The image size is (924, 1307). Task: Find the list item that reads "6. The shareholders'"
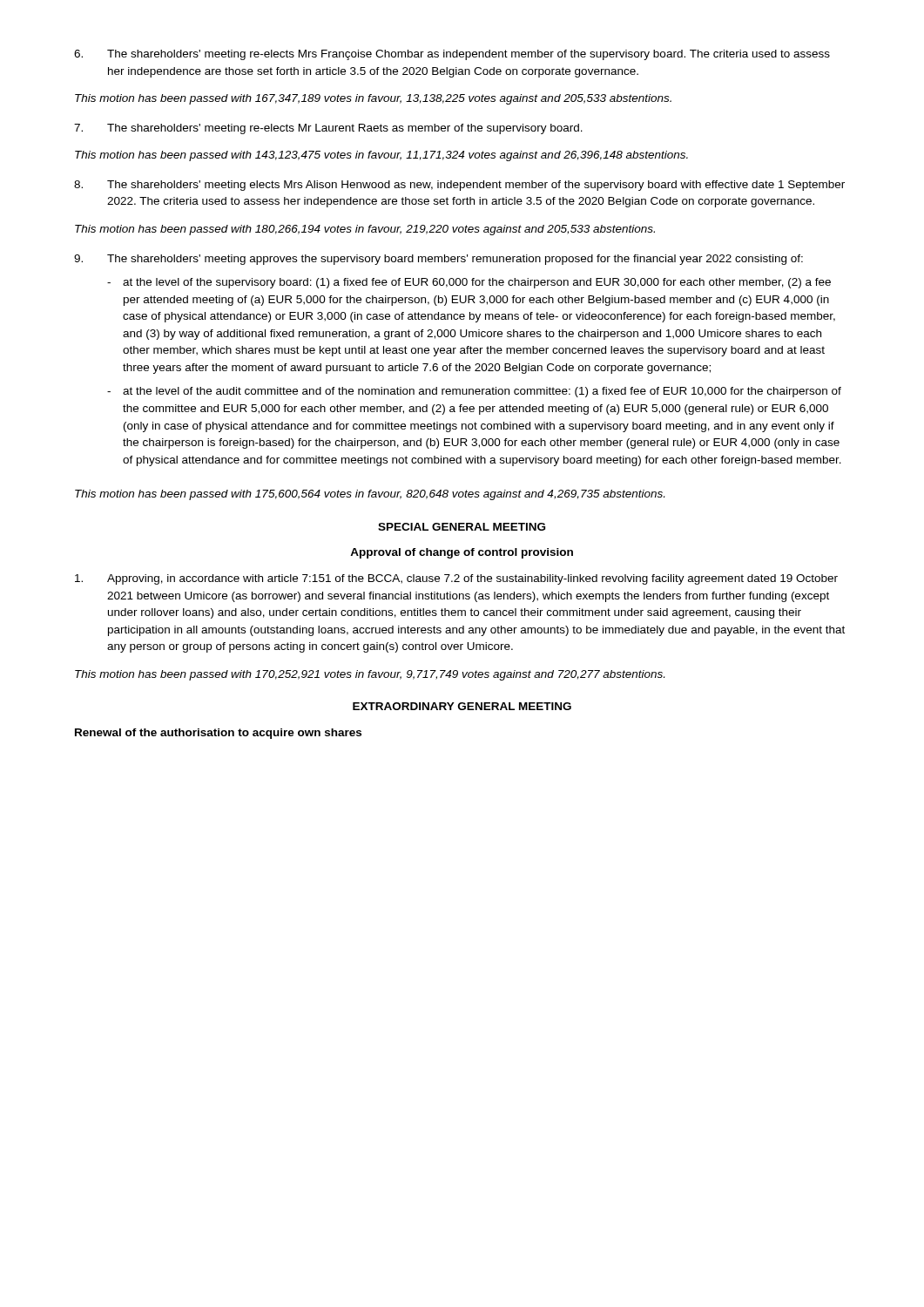coord(462,62)
